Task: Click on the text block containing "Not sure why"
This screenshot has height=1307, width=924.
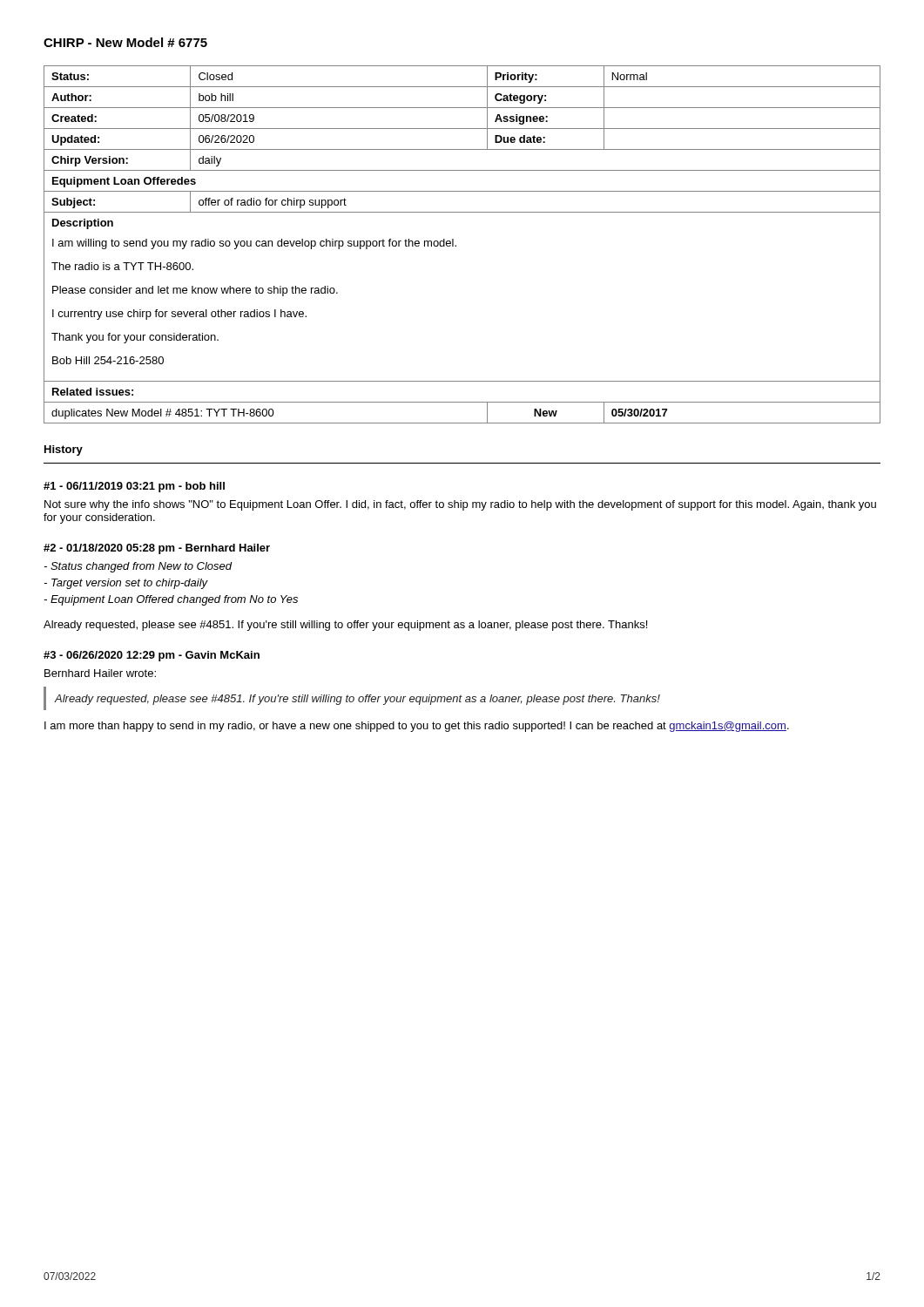Action: click(462, 511)
